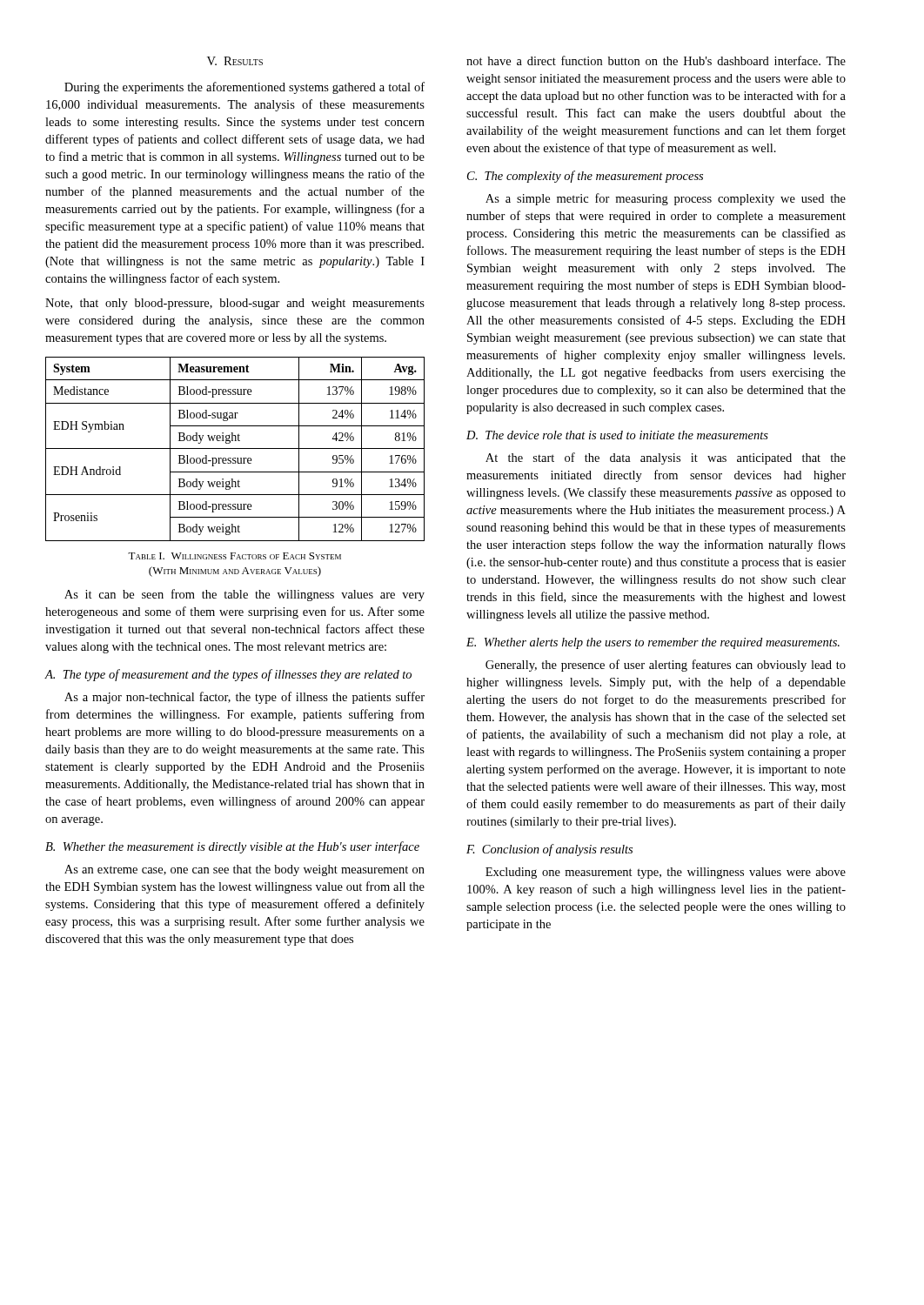Point to the block starting "Generally, the presence of user"

(656, 743)
